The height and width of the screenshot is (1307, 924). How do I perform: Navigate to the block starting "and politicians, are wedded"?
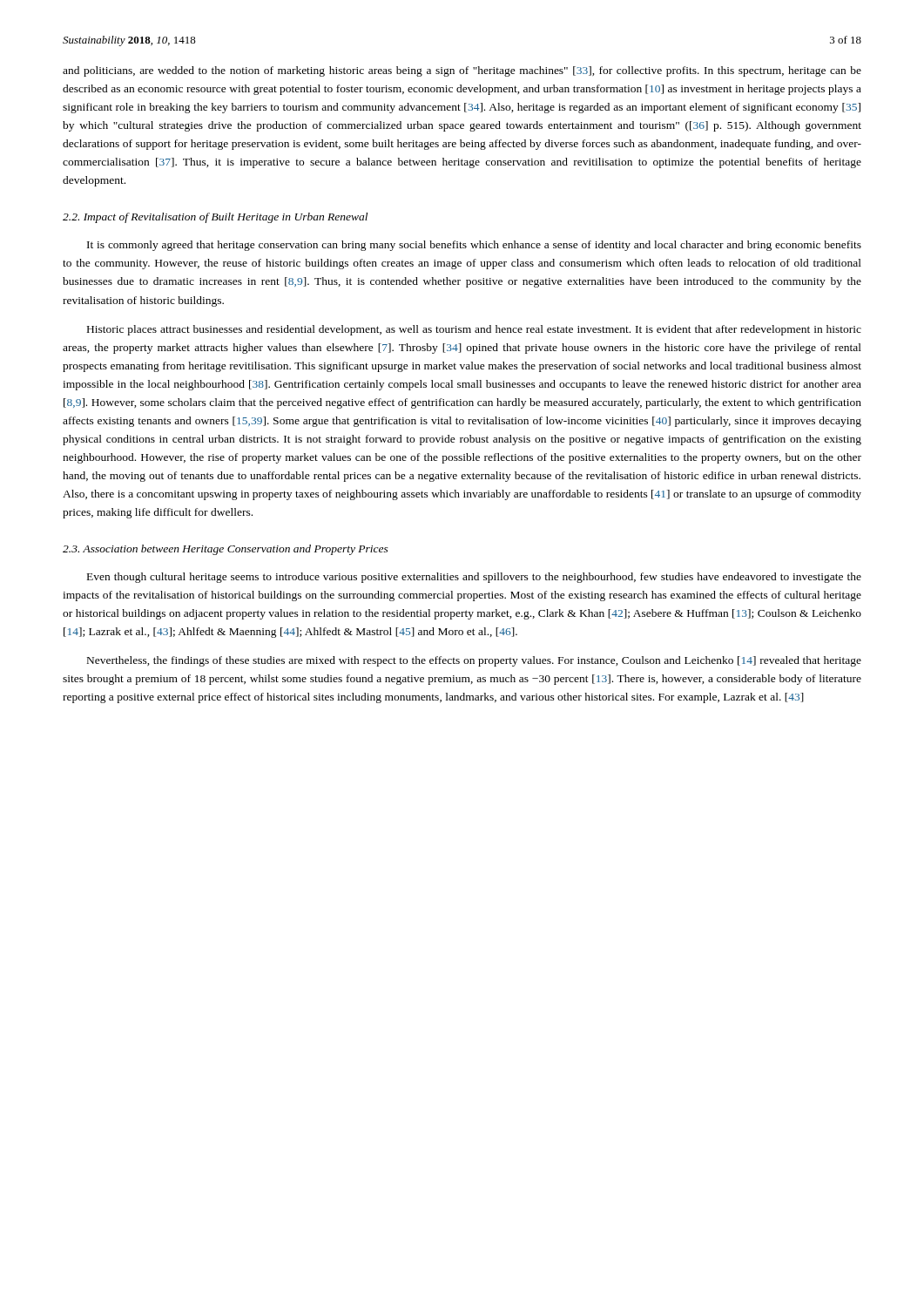(462, 125)
